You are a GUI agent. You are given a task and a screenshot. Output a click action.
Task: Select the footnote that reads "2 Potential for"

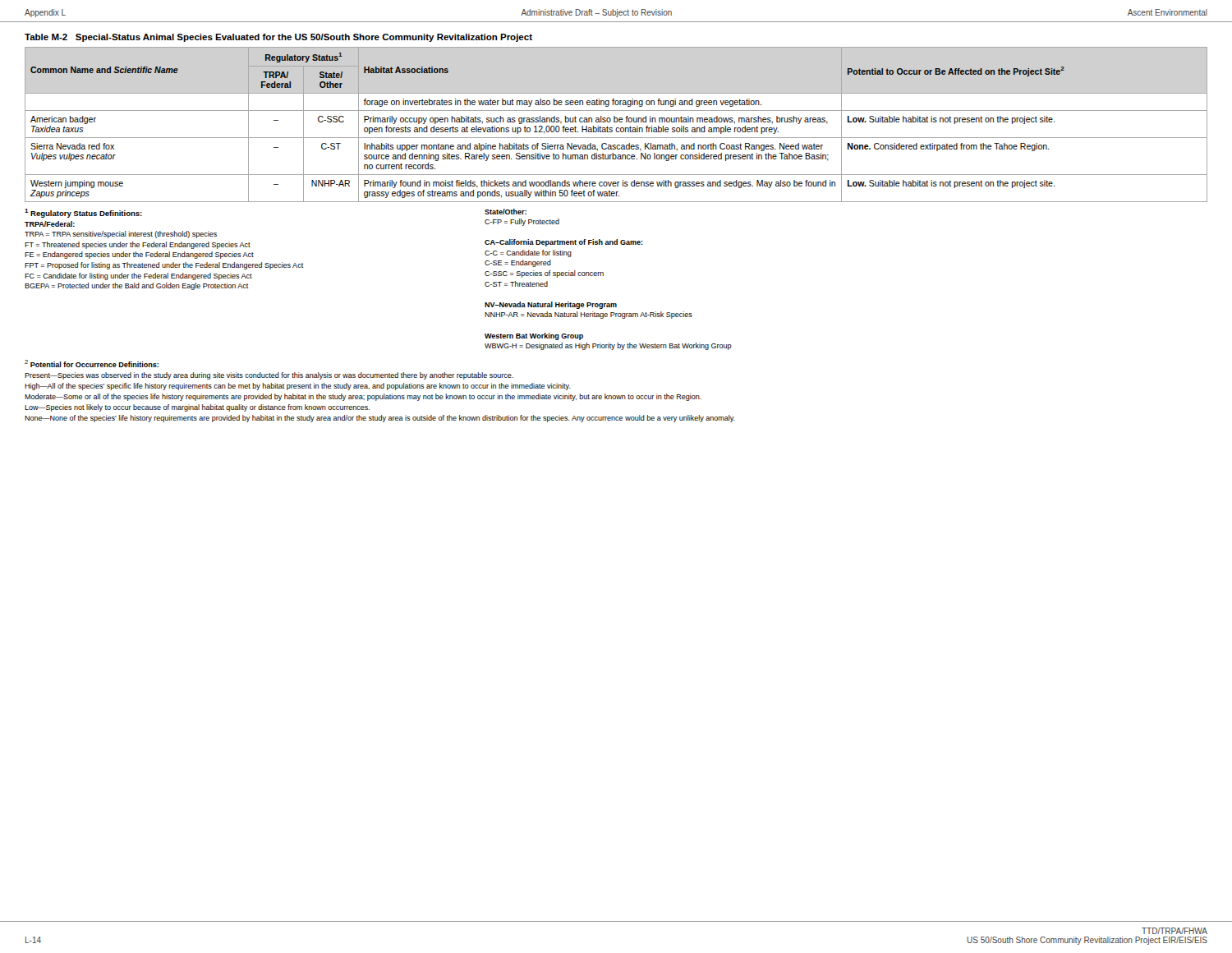coord(616,391)
